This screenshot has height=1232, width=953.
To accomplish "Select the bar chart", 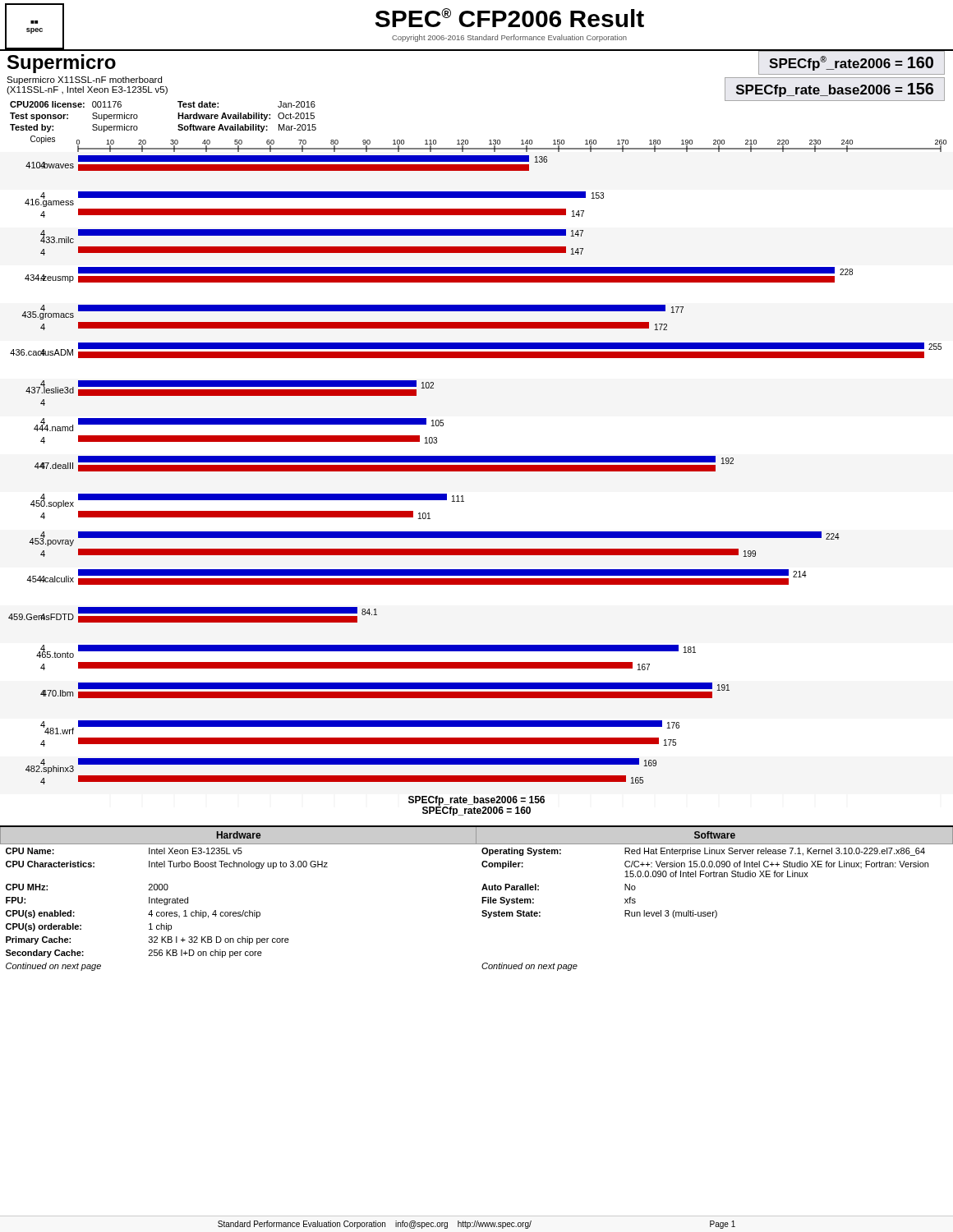I will point(476,471).
